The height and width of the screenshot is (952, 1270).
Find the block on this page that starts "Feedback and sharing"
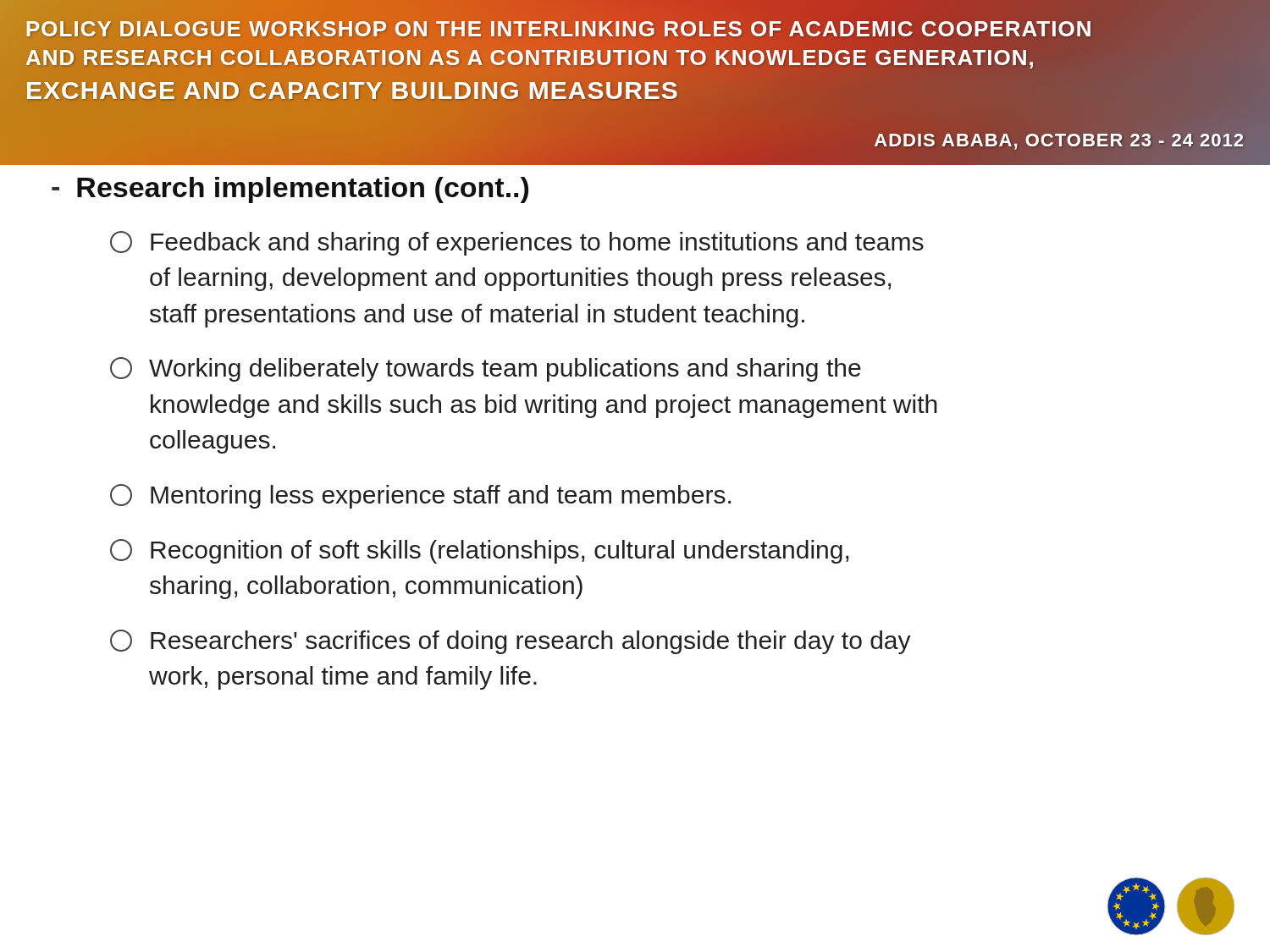517,278
